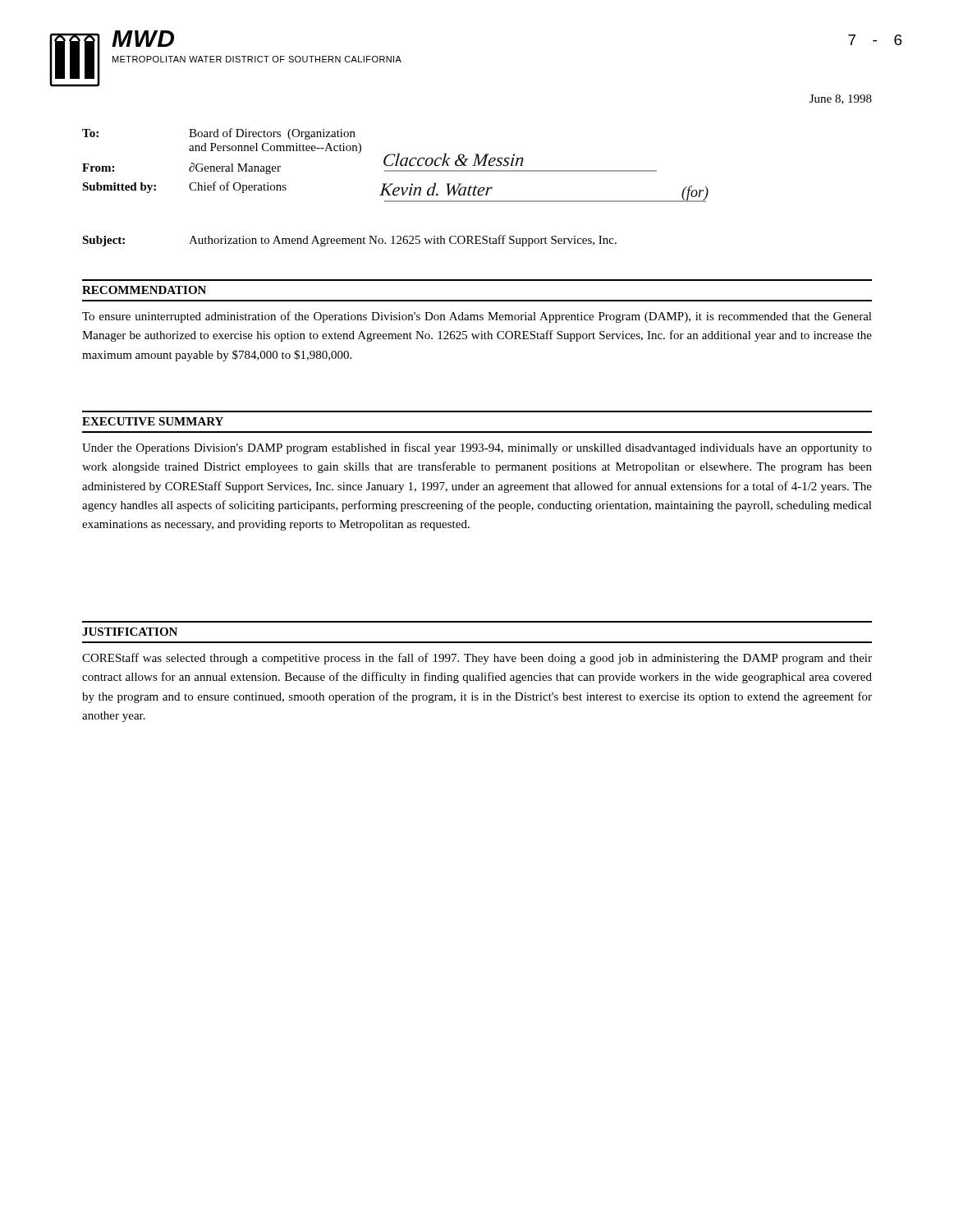Image resolution: width=954 pixels, height=1232 pixels.
Task: Locate the text block containing "To ensure uninterrupted administration of the"
Action: (477, 335)
